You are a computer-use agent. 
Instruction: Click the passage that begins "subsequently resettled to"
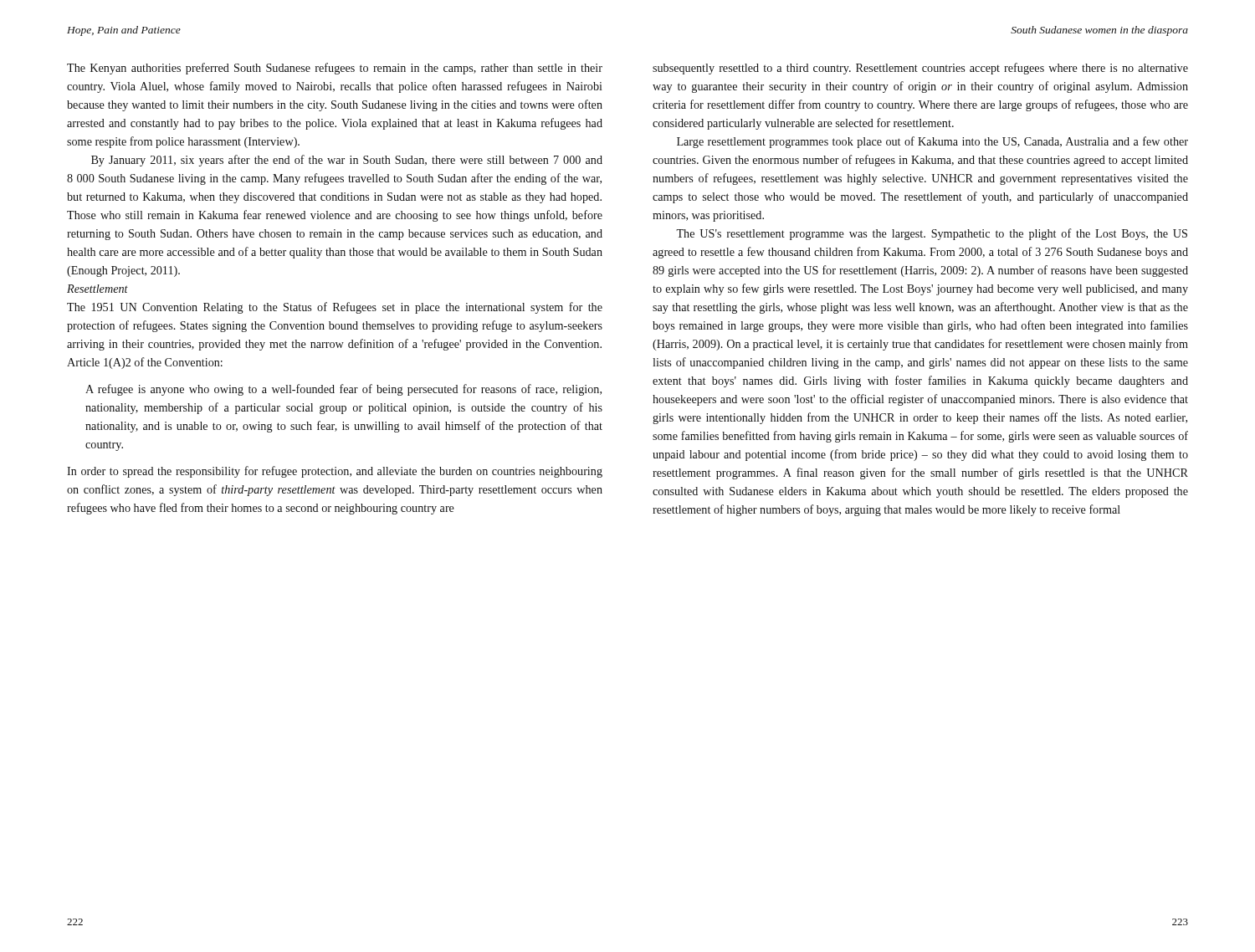(920, 95)
